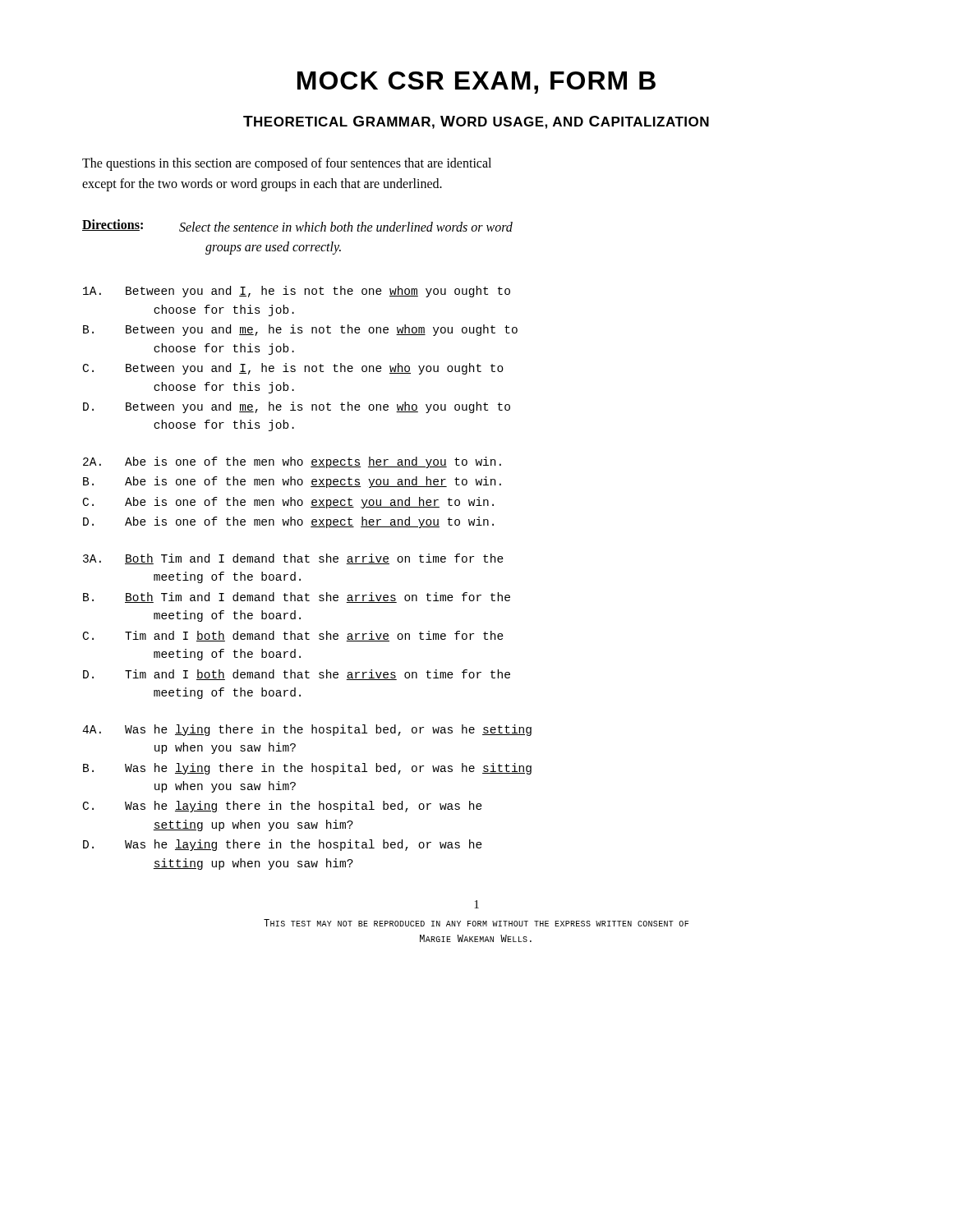Find the text block starting "1A. Between you and I,"
The image size is (953, 1232).
[x=476, y=301]
